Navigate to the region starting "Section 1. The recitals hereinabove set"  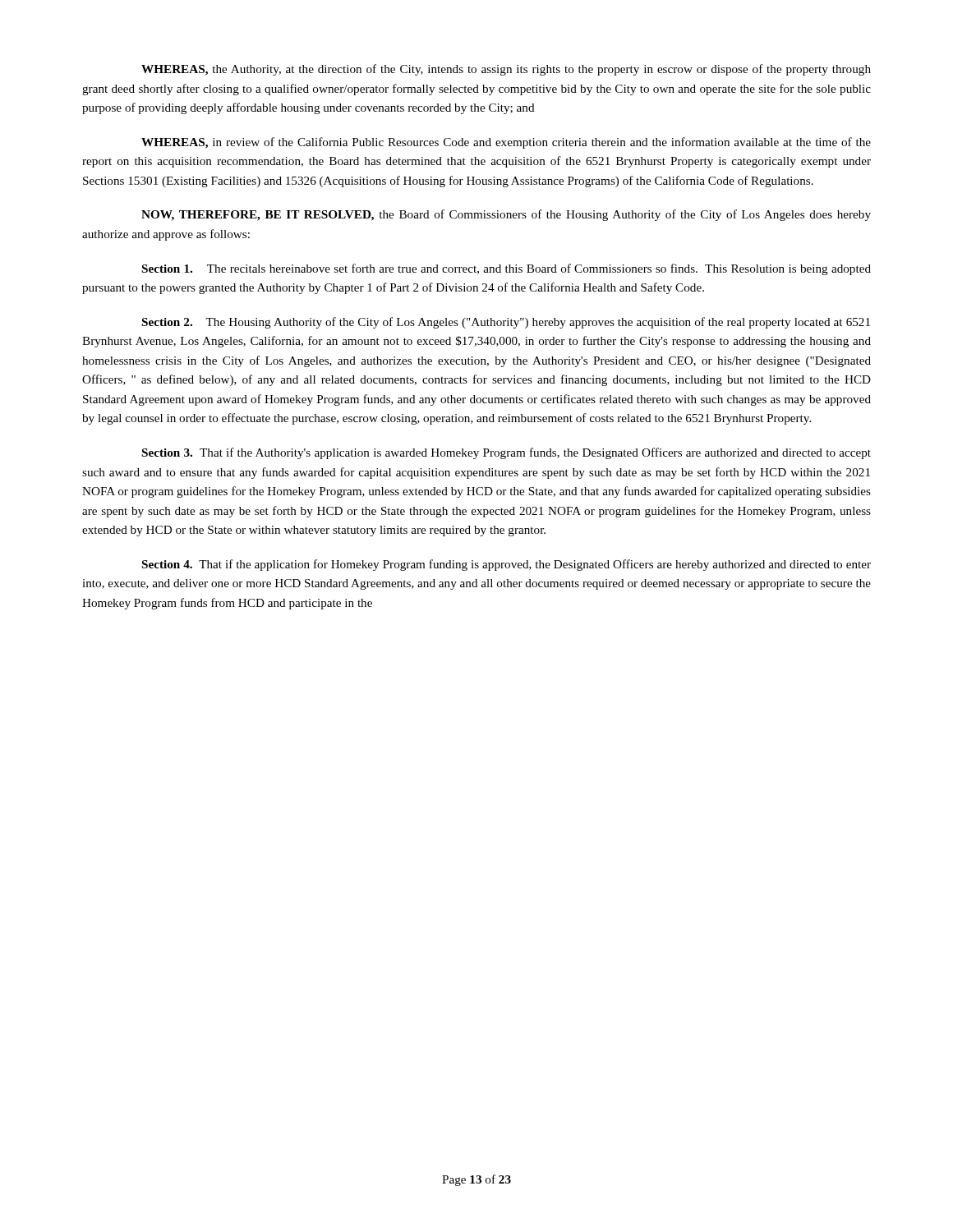point(476,277)
